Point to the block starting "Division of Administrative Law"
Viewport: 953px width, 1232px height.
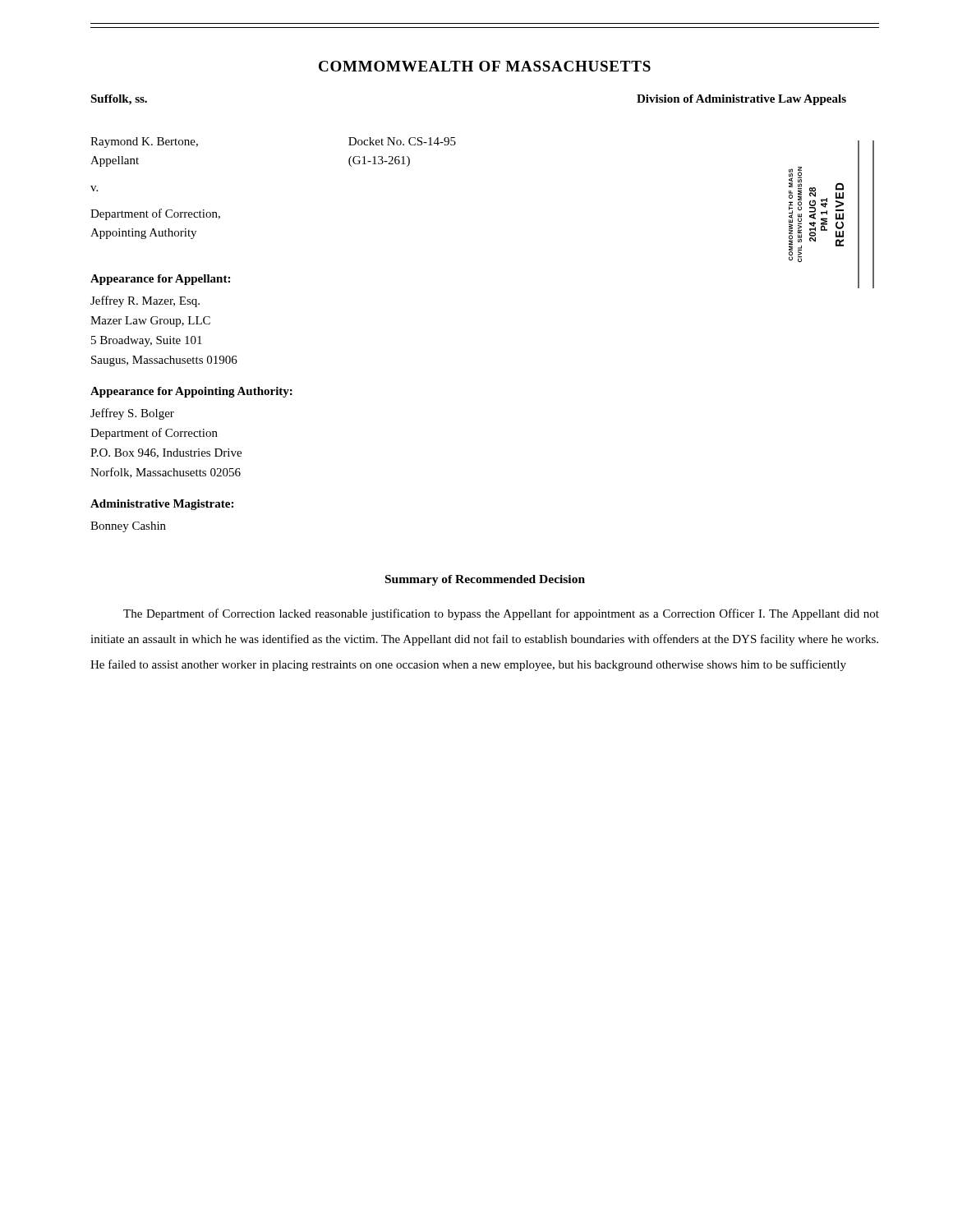click(741, 99)
